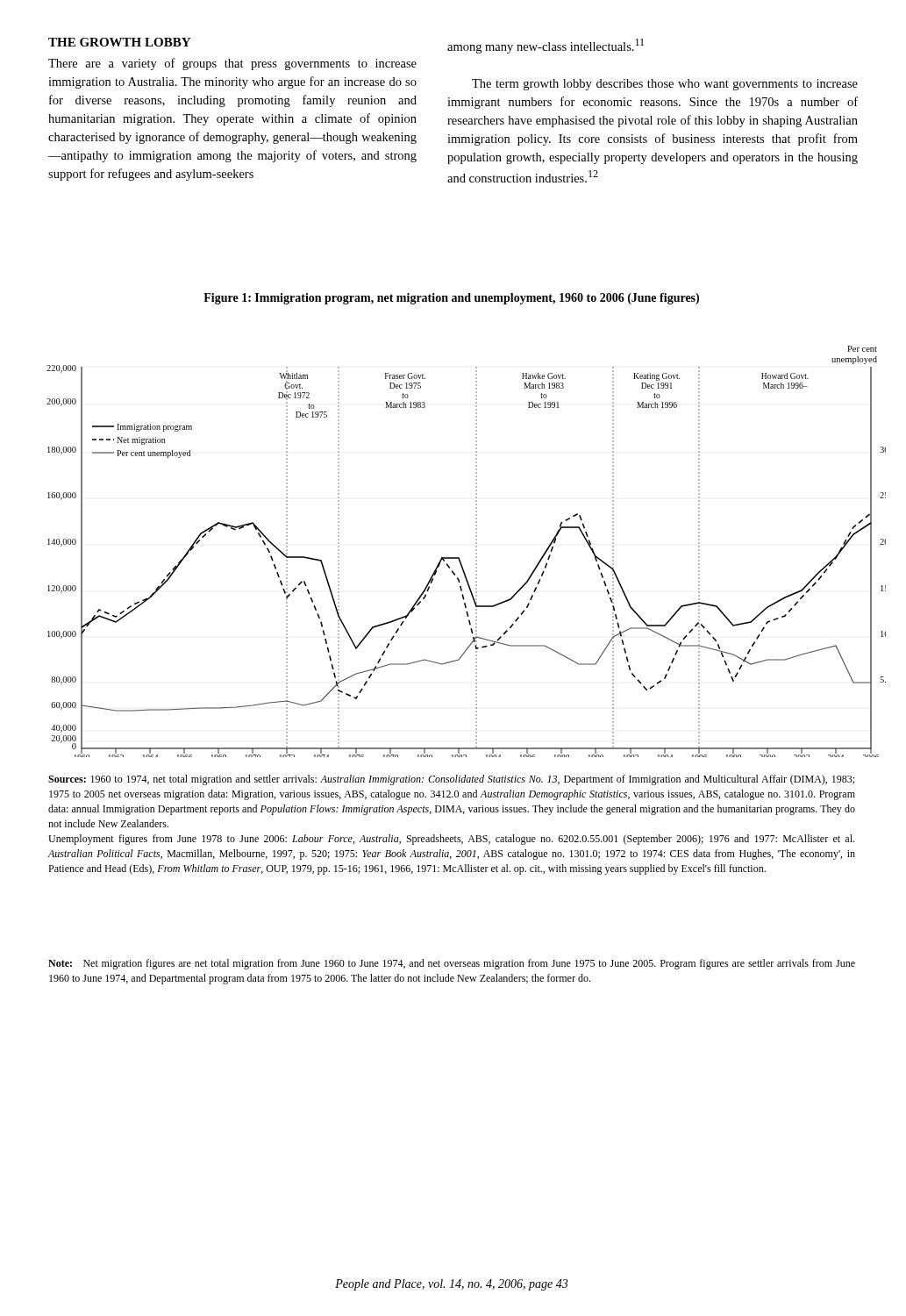The width and height of the screenshot is (906, 1316).
Task: Select the line chart
Action: [x=454, y=547]
